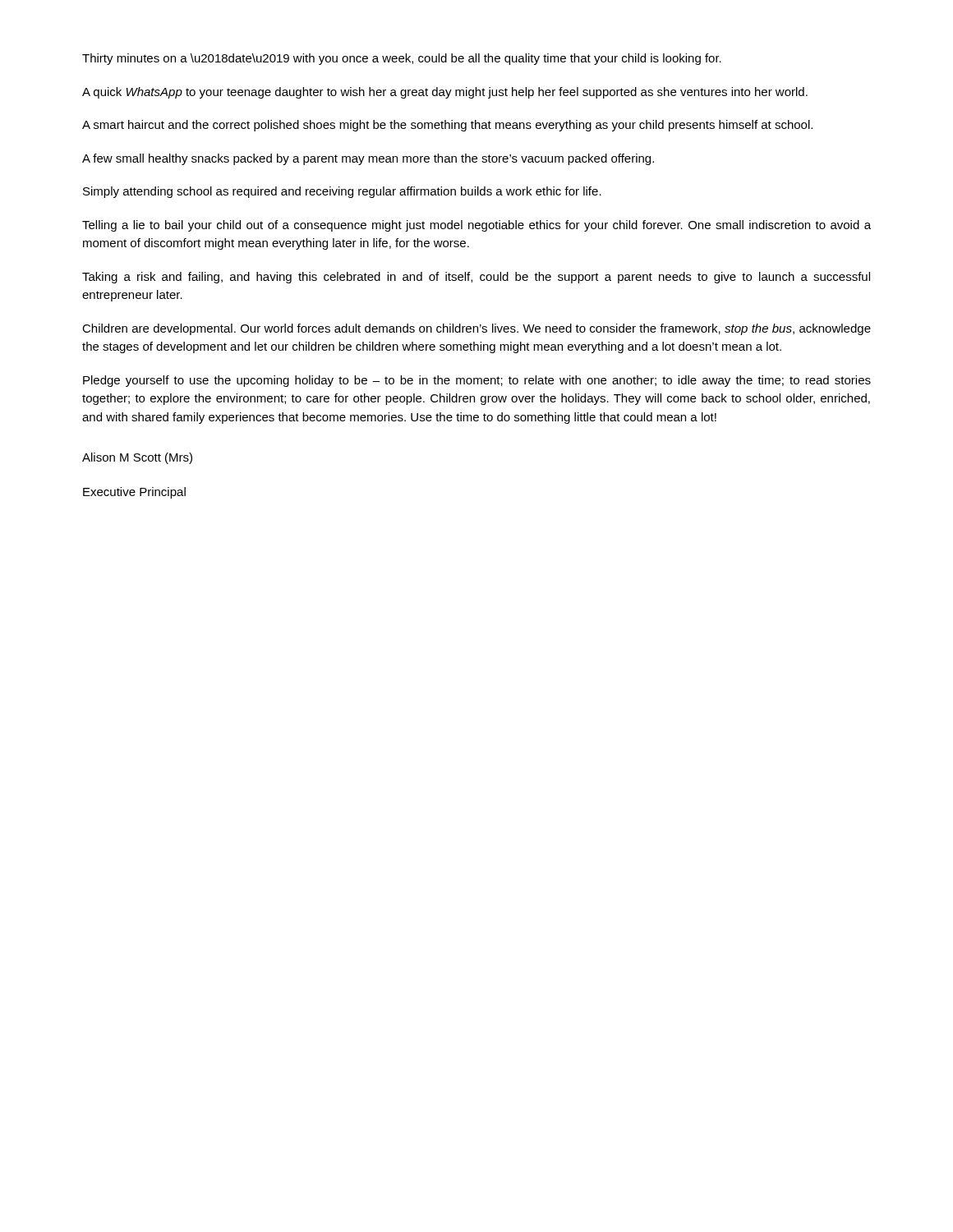Locate the text block with the text "Taking a risk and"
This screenshot has width=953, height=1232.
[476, 285]
